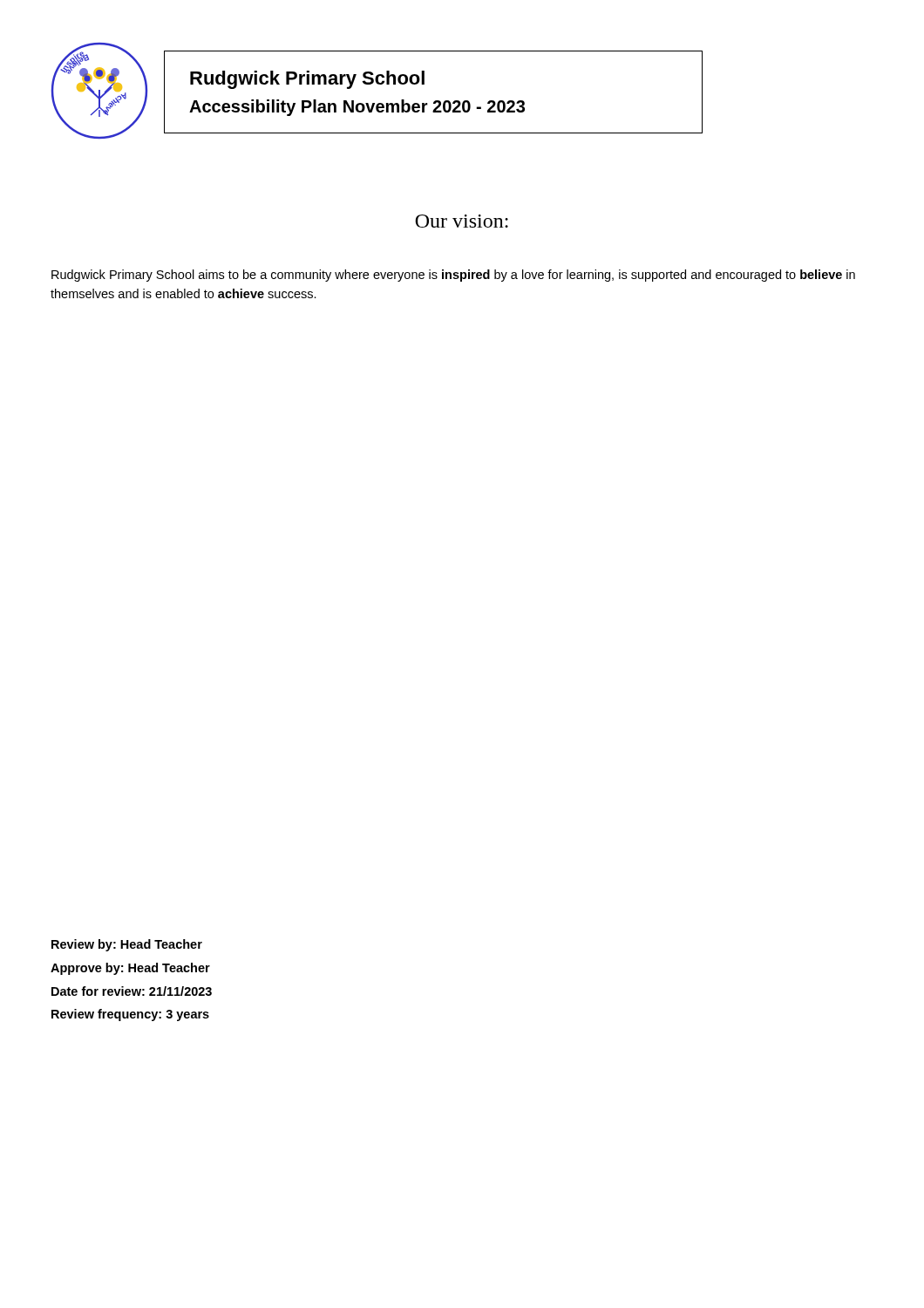
Task: Find the title on this page that starts "Rudgwick Primary School Accessibility Plan"
Action: (x=433, y=92)
